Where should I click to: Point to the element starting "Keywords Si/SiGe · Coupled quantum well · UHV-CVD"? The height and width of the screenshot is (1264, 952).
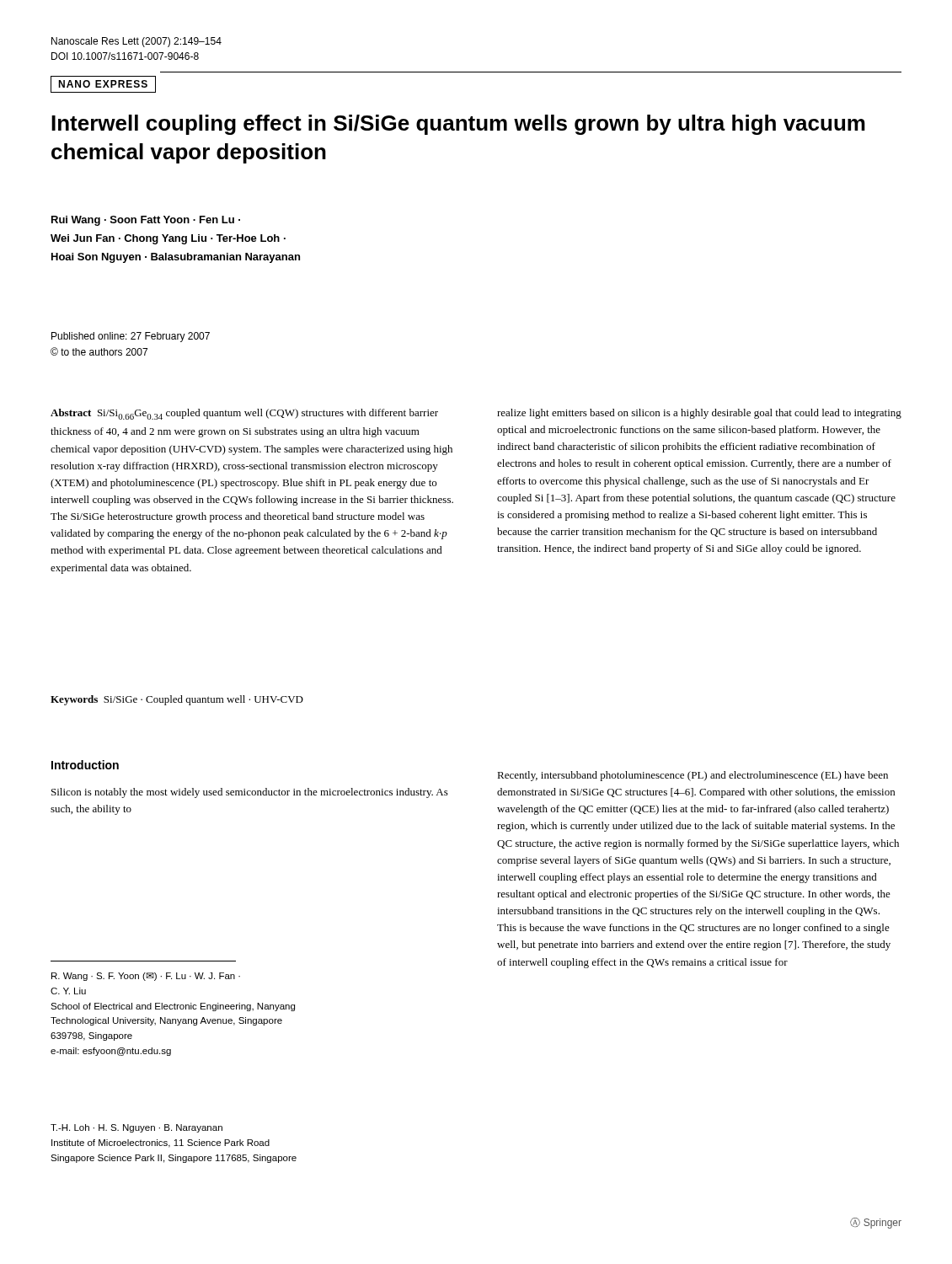(177, 699)
